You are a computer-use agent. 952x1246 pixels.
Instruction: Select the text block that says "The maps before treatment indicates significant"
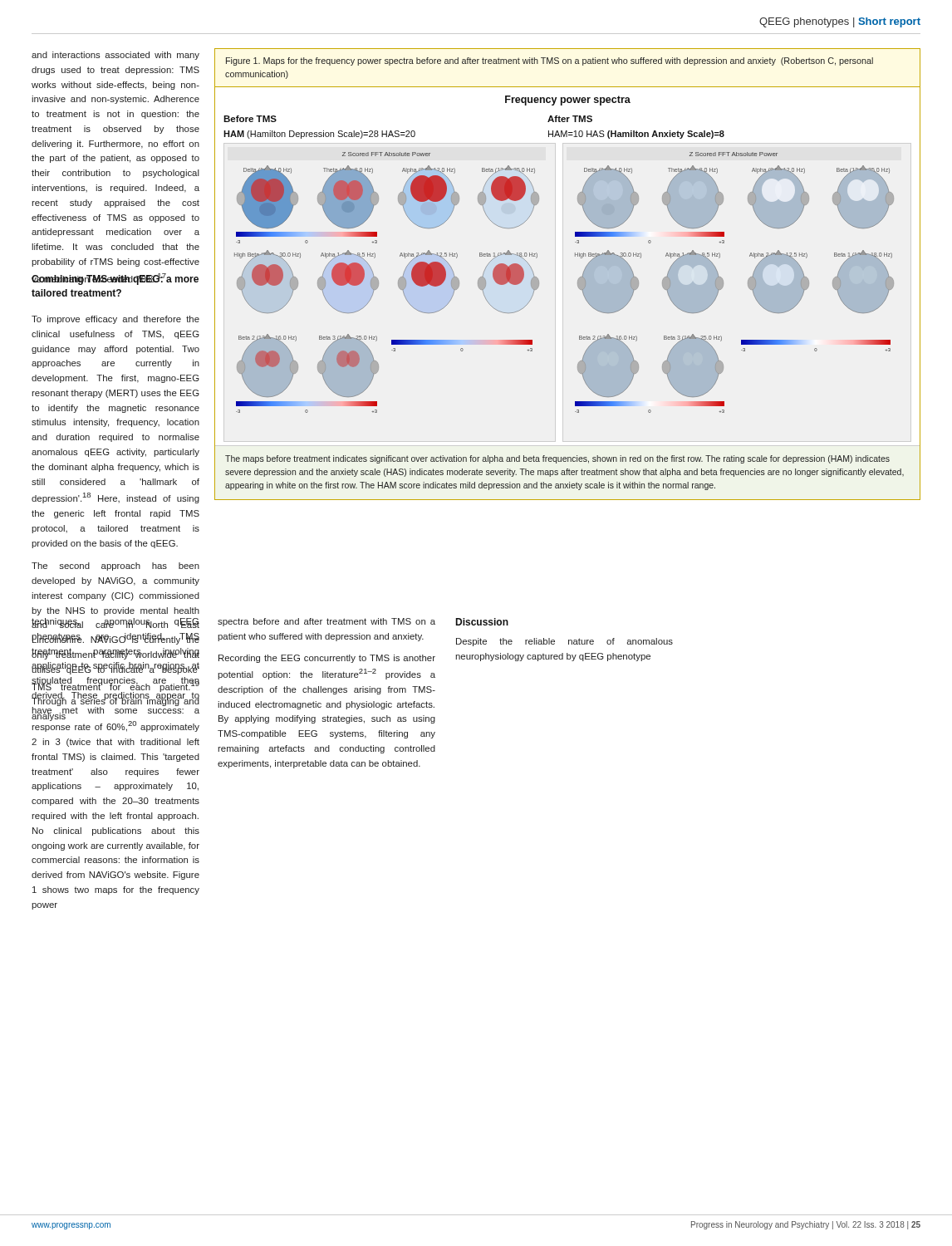point(565,472)
